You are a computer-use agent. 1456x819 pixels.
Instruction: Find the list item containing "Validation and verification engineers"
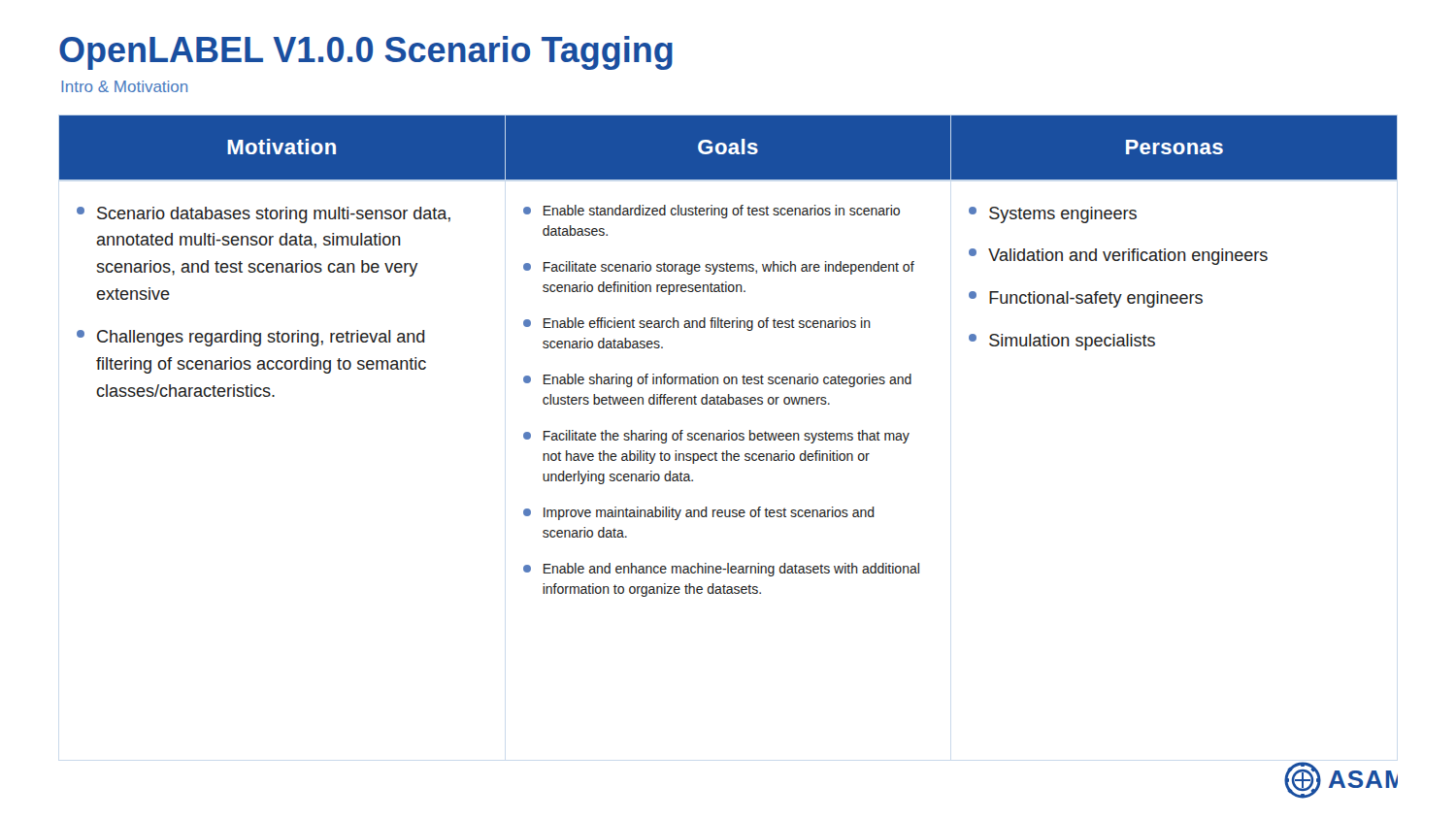(x=1118, y=257)
